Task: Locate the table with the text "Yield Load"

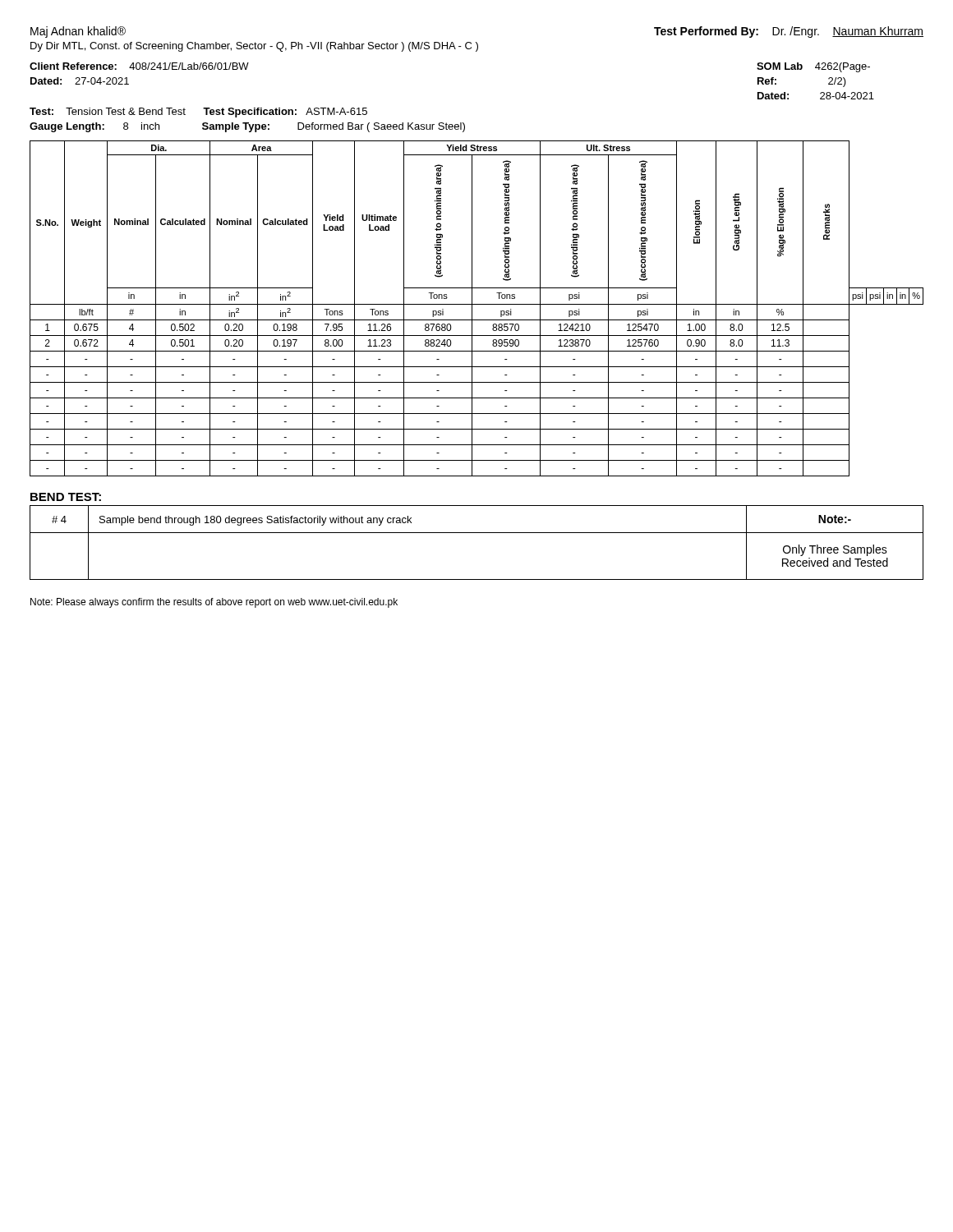Action: point(476,309)
